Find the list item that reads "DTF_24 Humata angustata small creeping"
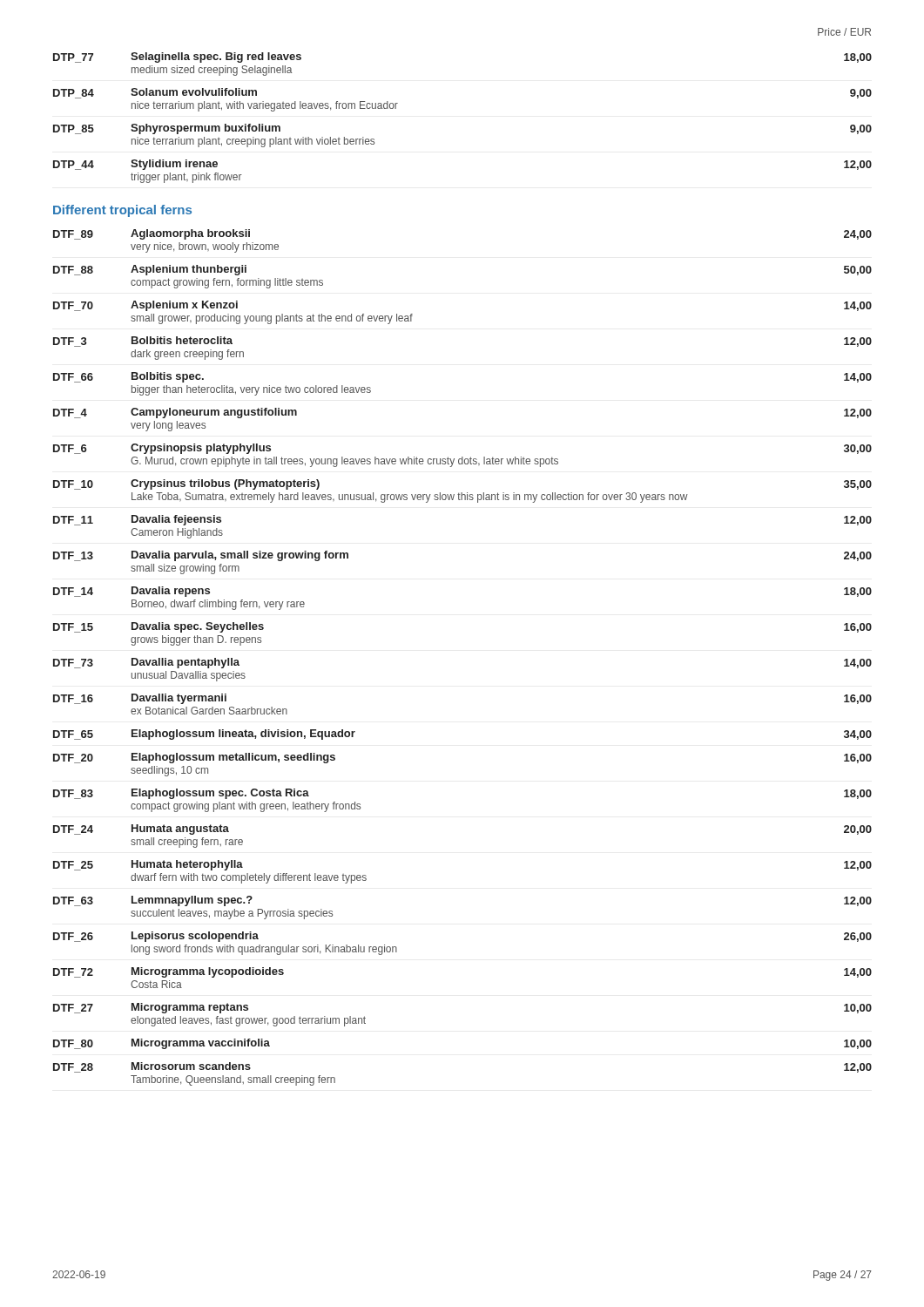924x1307 pixels. coord(69,829)
